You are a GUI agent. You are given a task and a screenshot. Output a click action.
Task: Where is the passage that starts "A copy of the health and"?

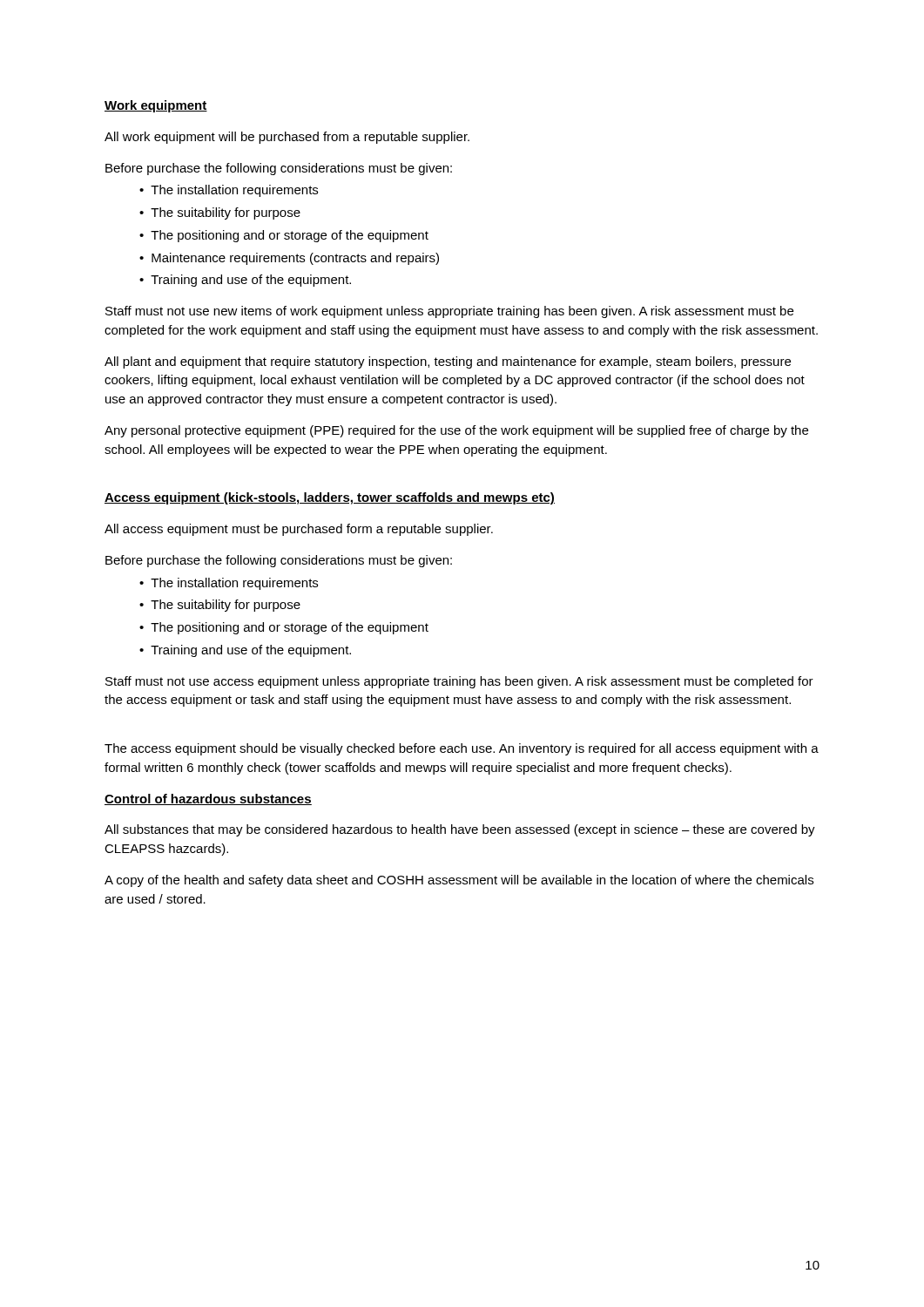point(459,889)
